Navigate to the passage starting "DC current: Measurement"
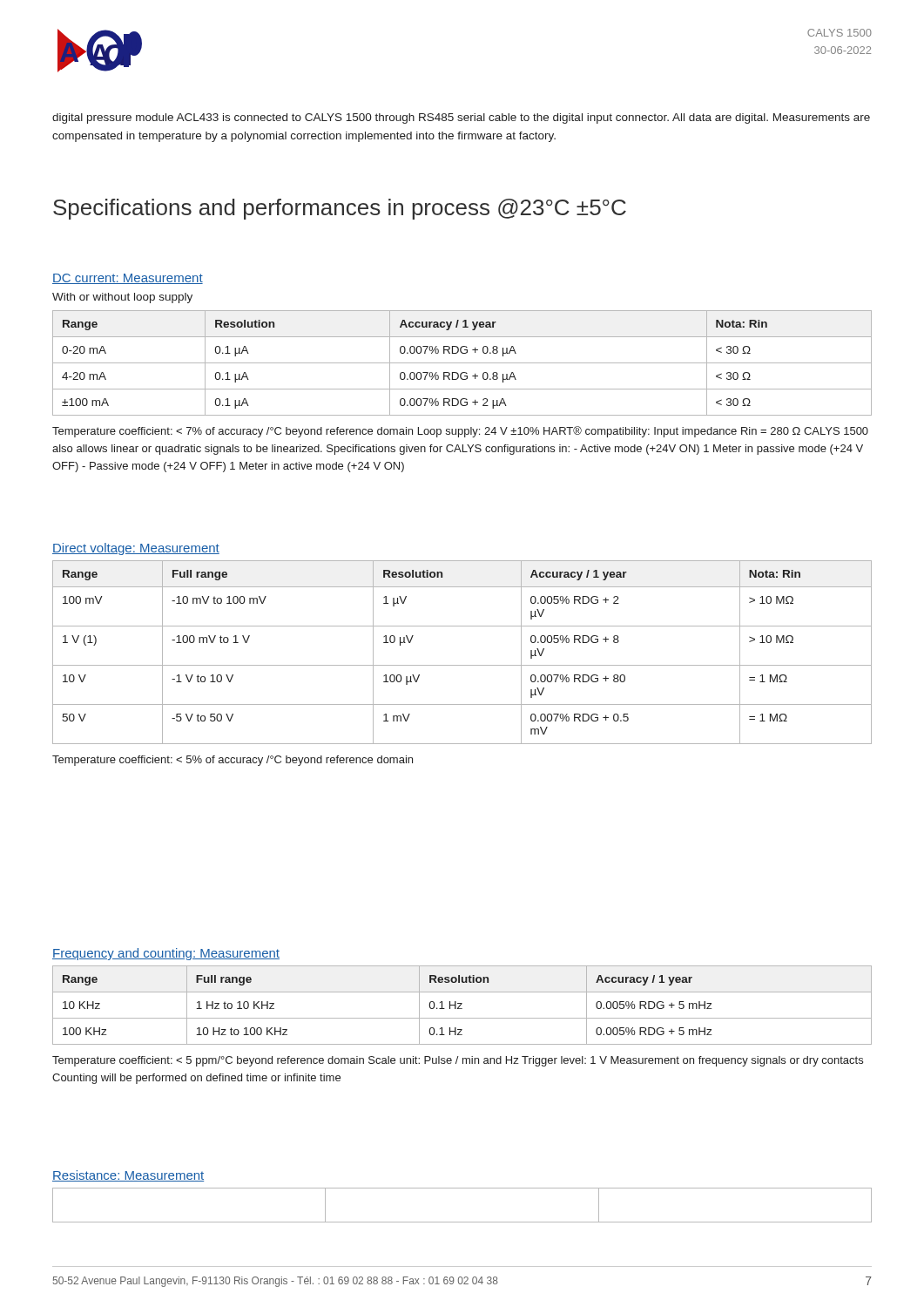The image size is (924, 1307). point(127,278)
